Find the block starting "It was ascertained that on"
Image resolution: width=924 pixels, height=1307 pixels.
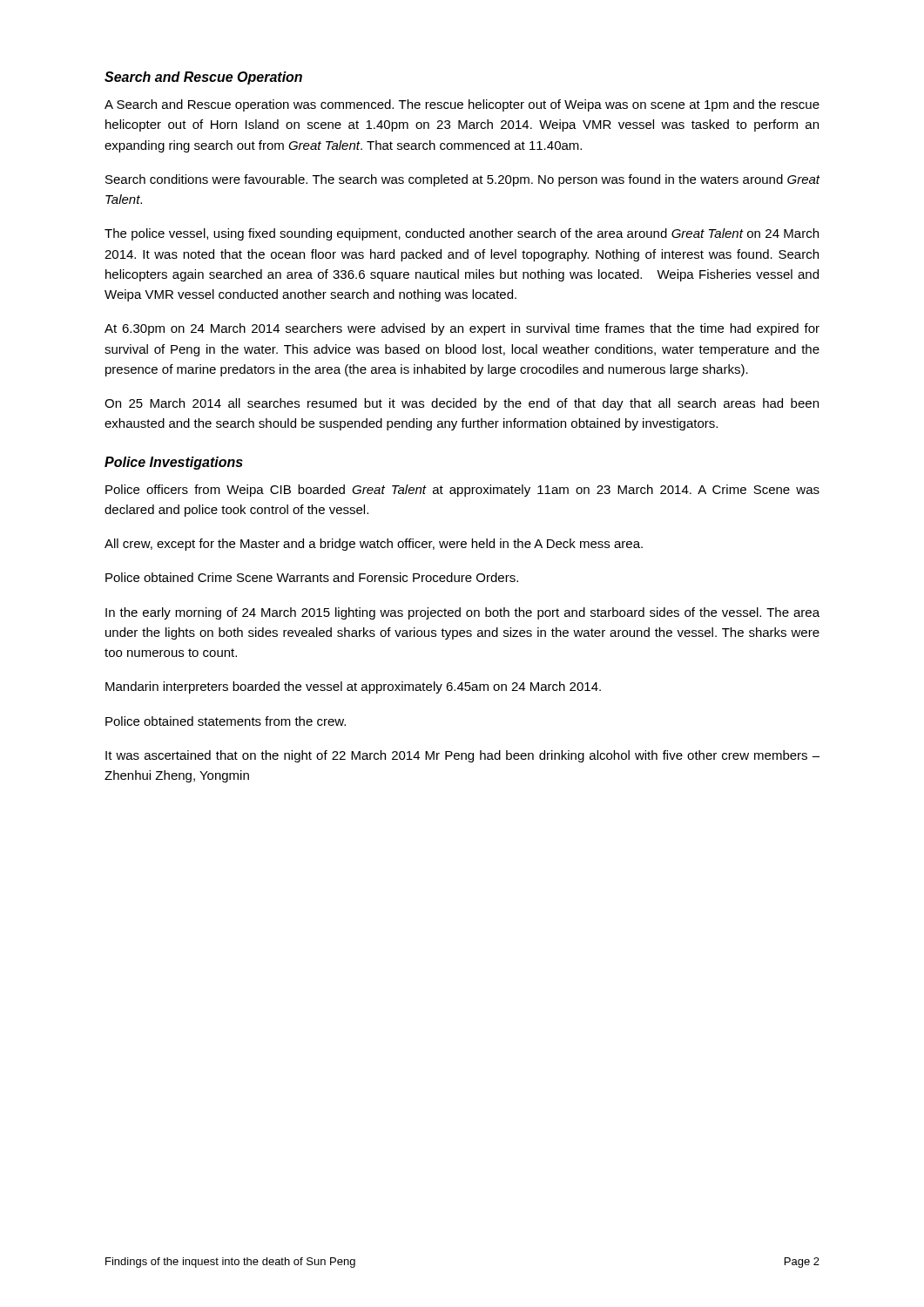tap(462, 765)
